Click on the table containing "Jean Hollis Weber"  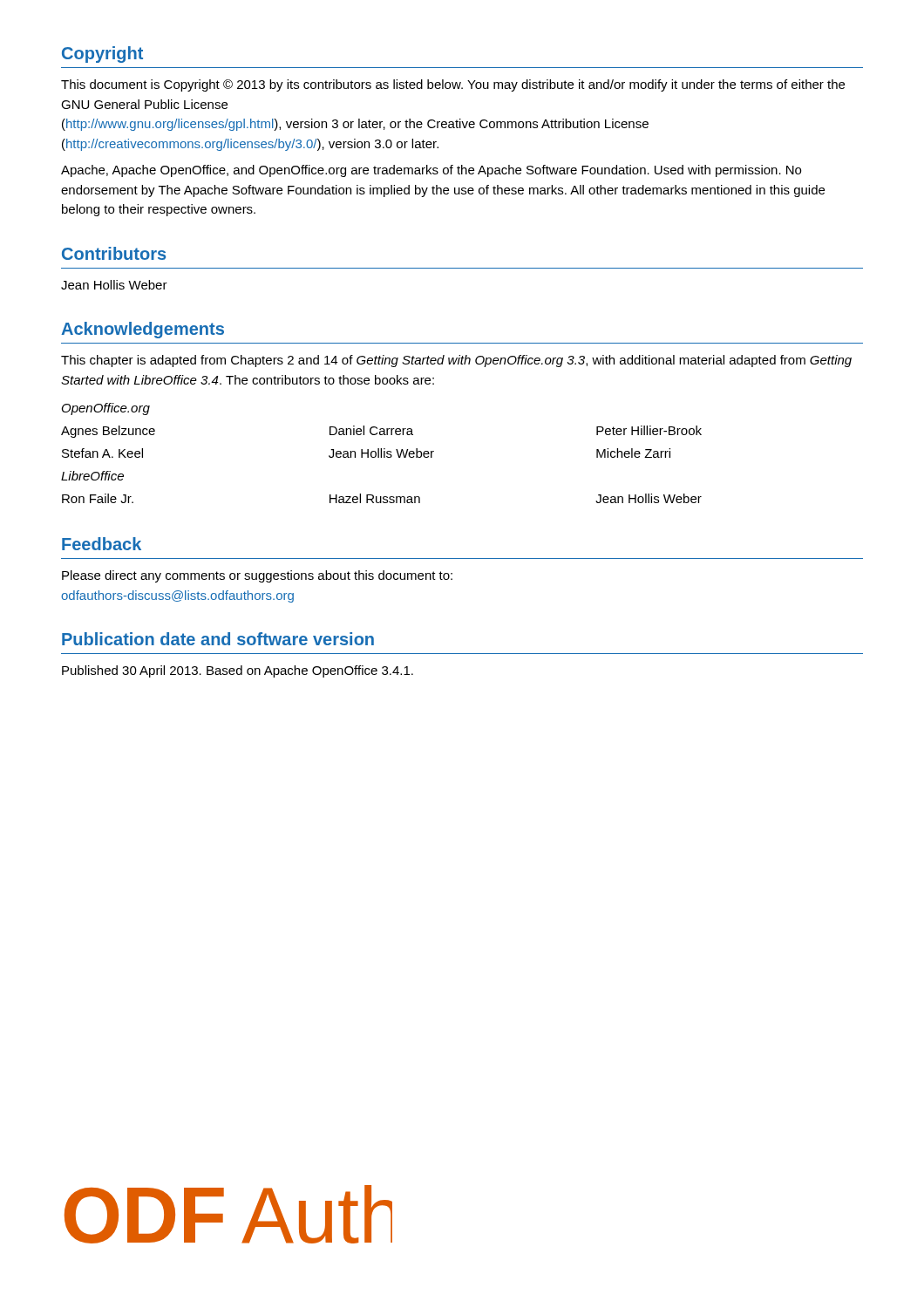[x=462, y=453]
